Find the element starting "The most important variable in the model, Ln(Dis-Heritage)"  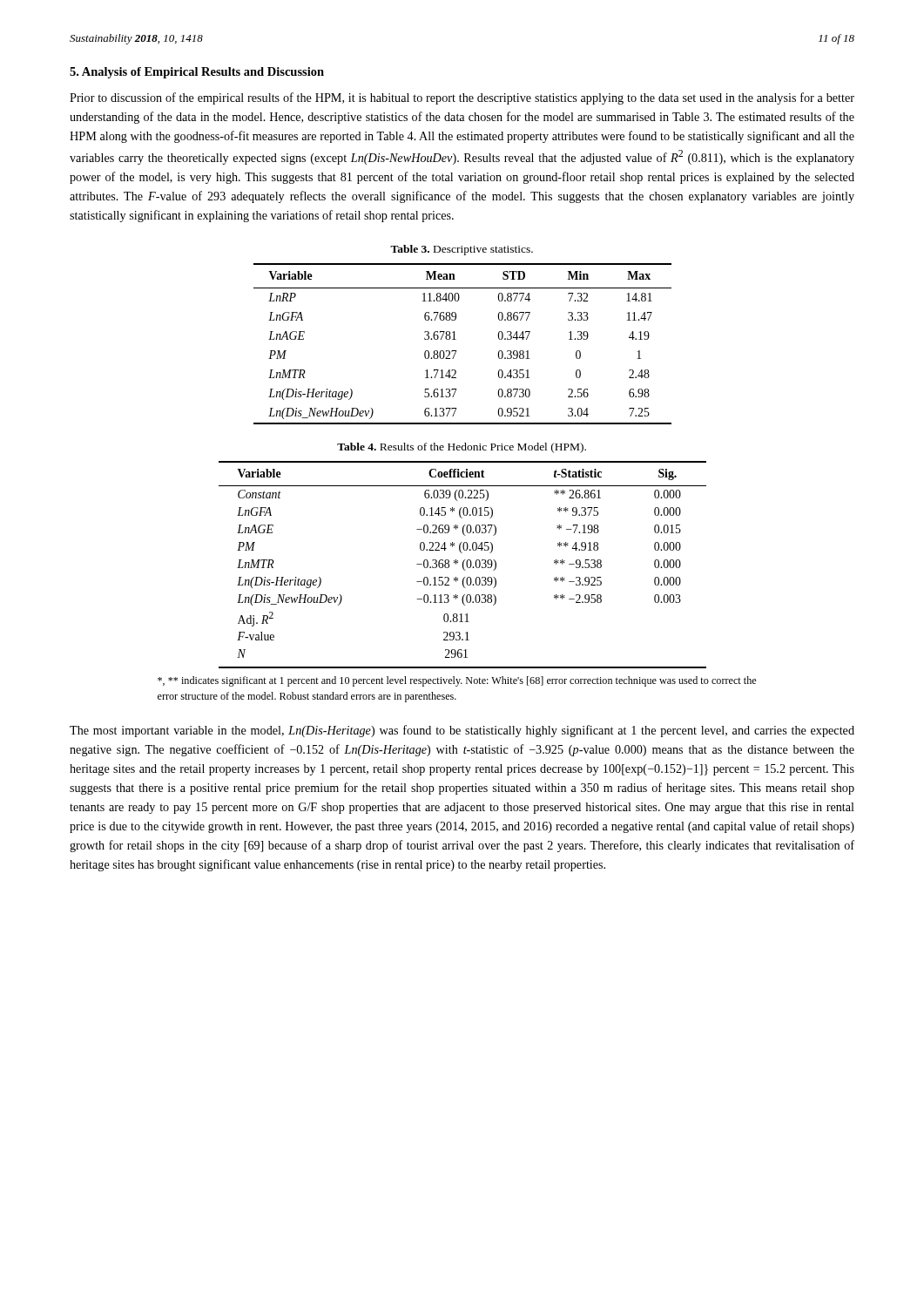coord(462,797)
